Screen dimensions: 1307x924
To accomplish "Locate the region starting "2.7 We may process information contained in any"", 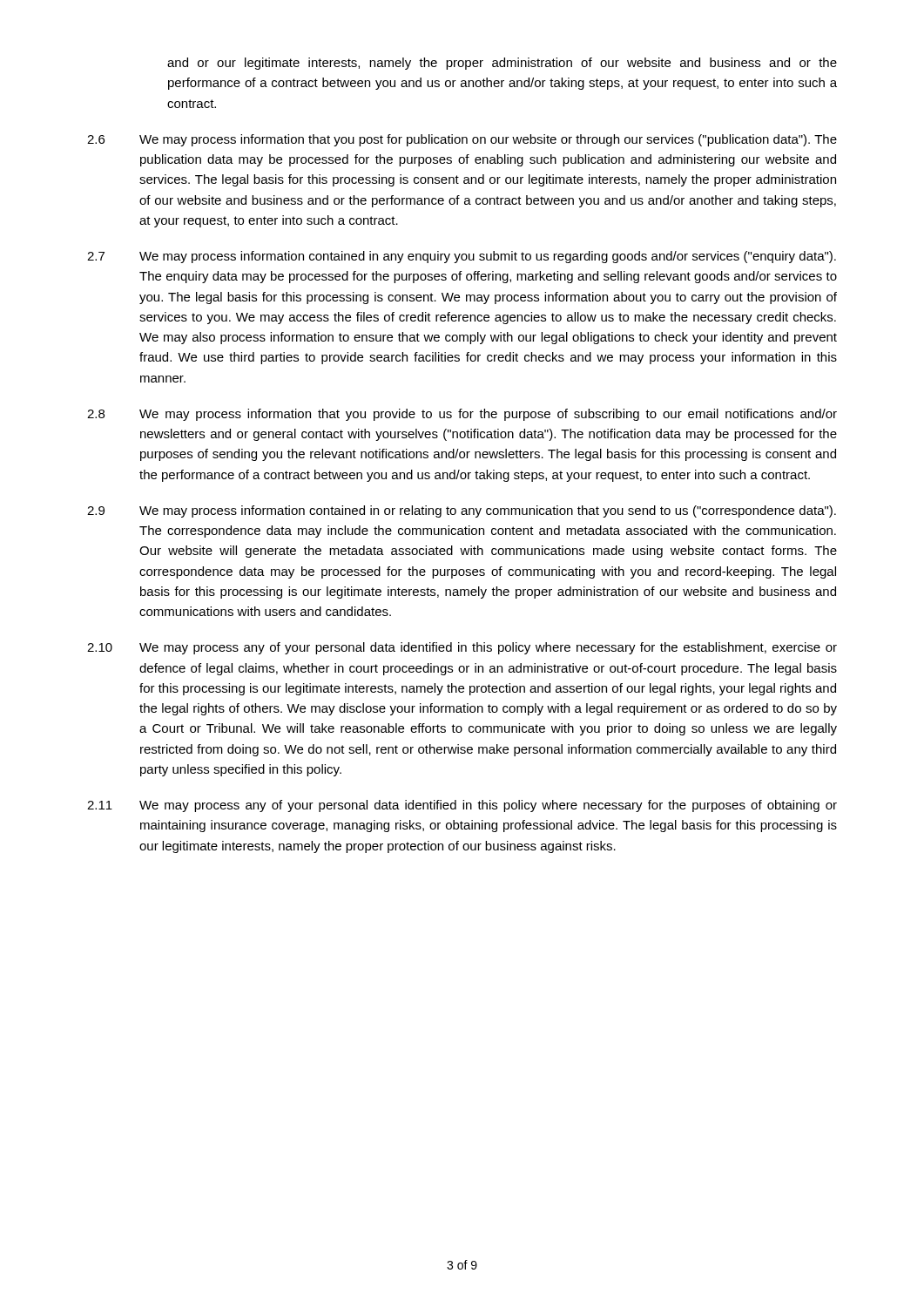I will tap(462, 317).
